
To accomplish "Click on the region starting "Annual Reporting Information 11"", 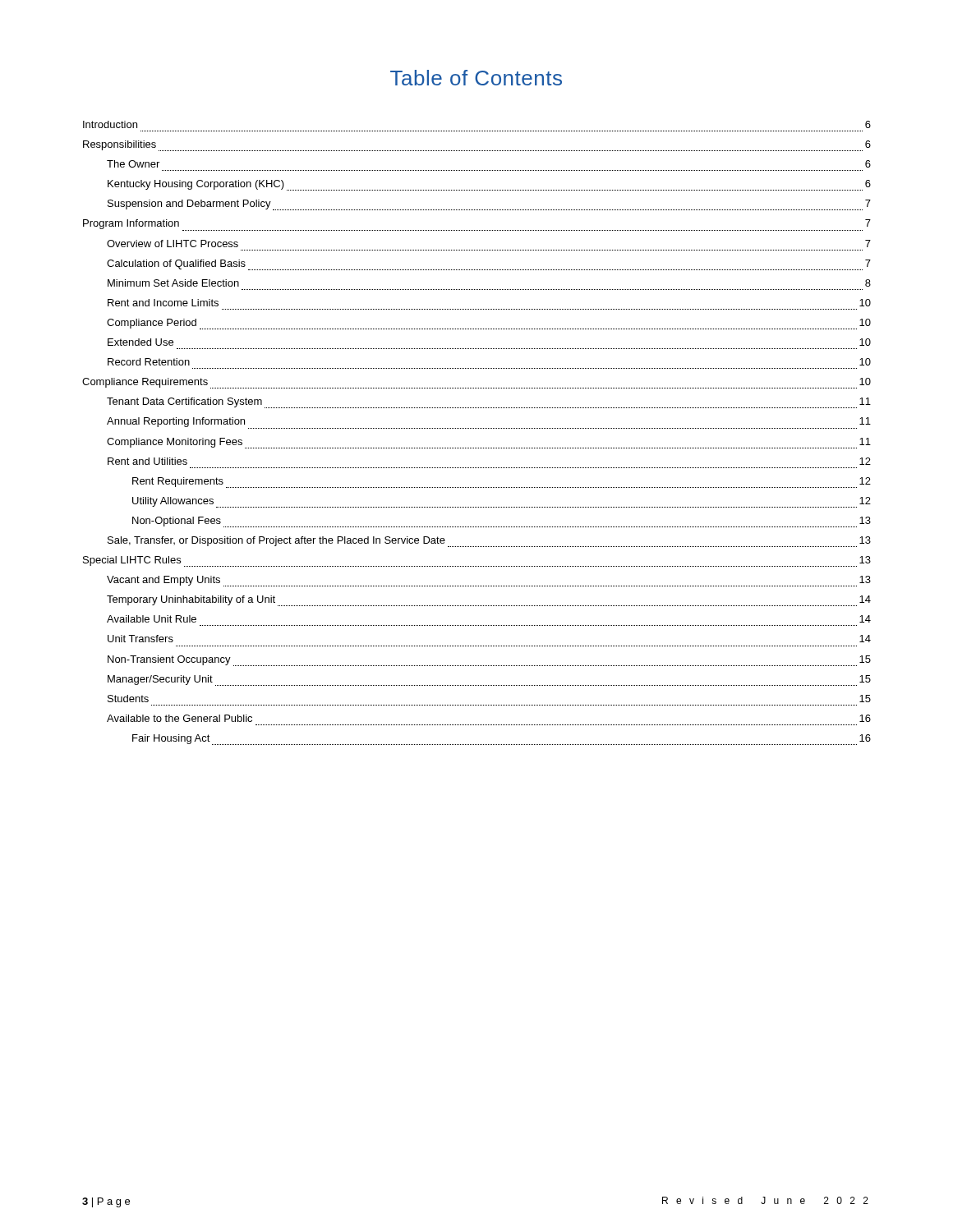I will pos(489,422).
